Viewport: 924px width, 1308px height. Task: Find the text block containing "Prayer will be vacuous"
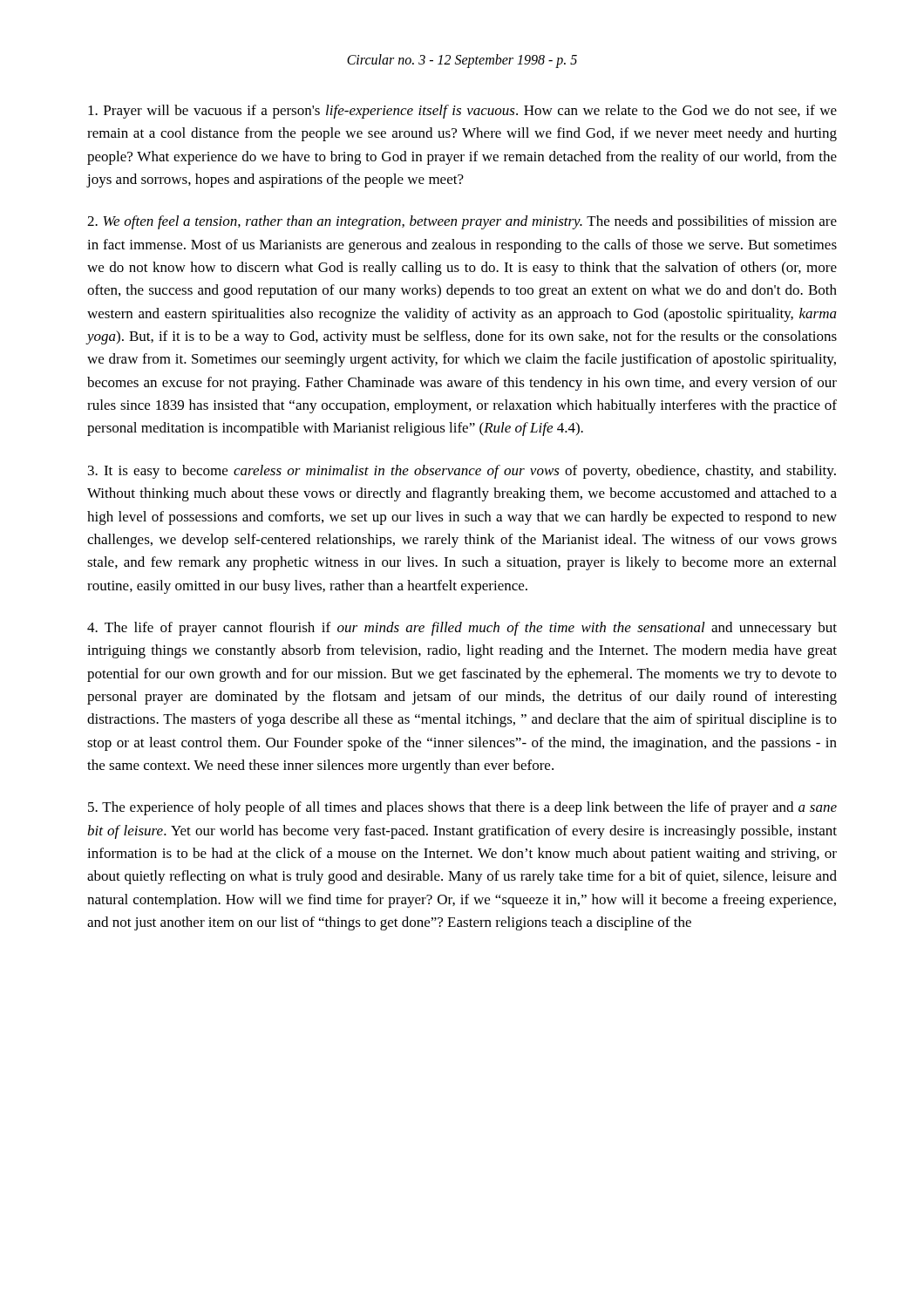(x=462, y=145)
